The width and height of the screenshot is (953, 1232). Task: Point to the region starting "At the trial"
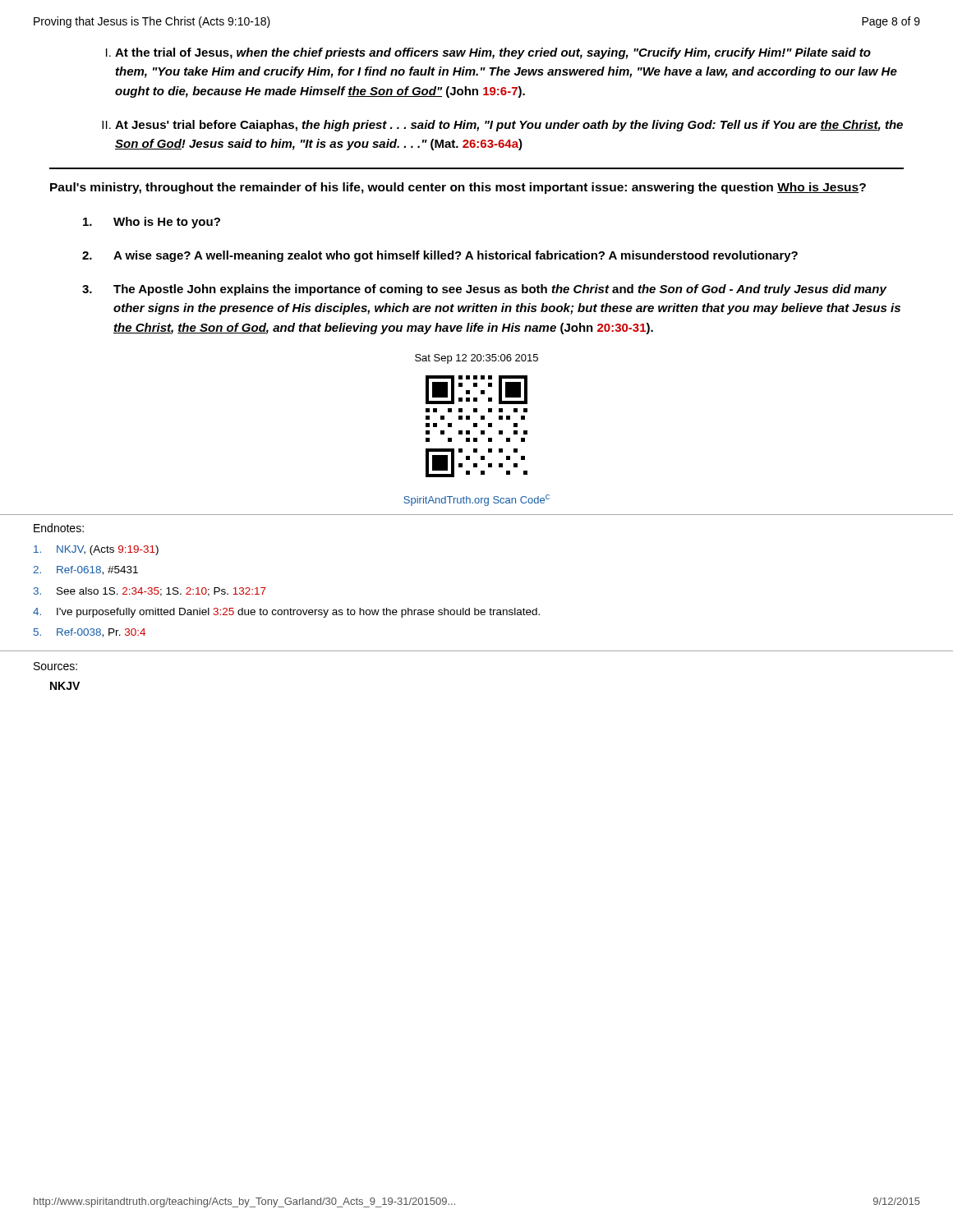point(506,71)
